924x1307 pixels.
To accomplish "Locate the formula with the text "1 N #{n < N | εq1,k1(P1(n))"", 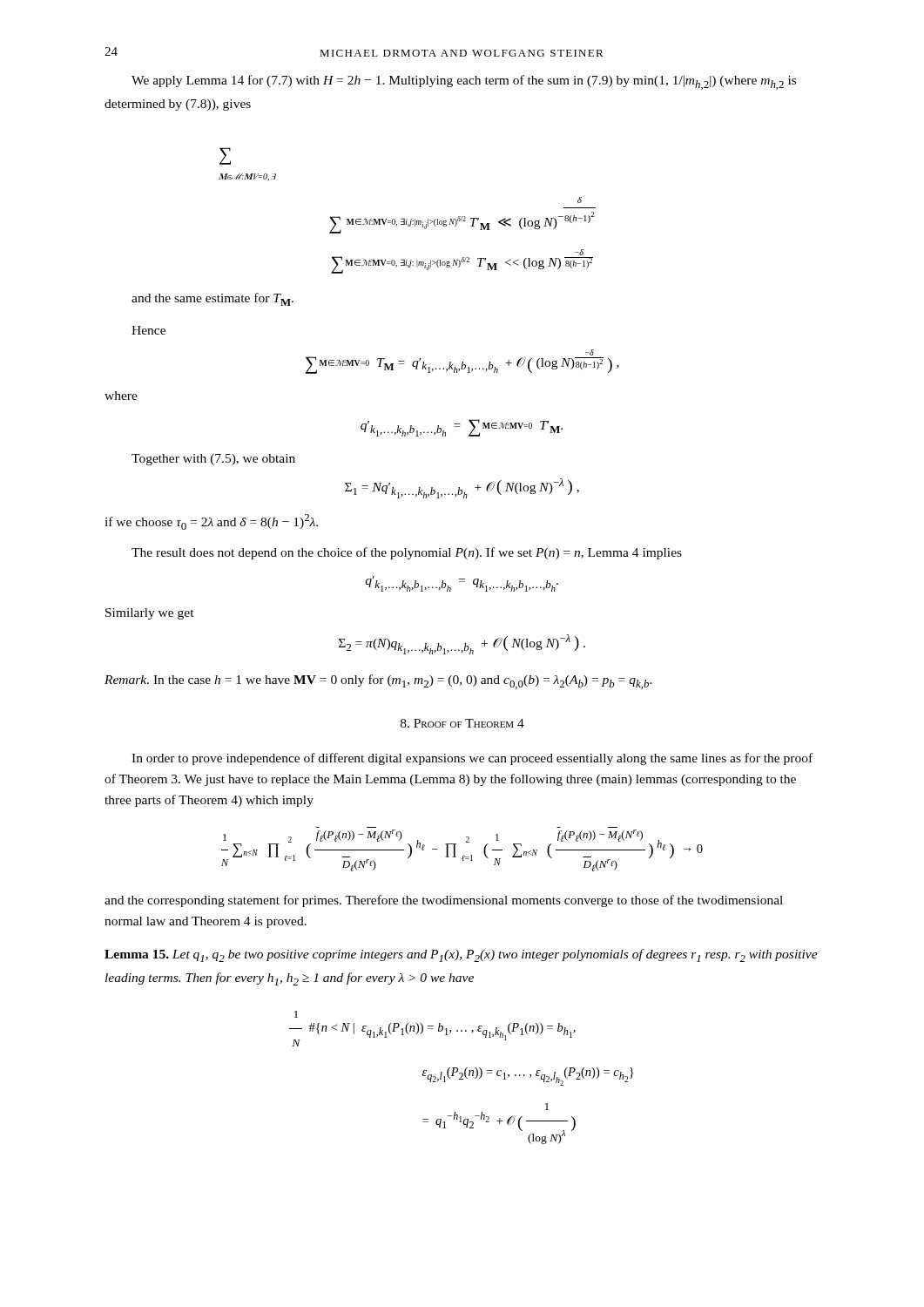I will click(462, 1076).
